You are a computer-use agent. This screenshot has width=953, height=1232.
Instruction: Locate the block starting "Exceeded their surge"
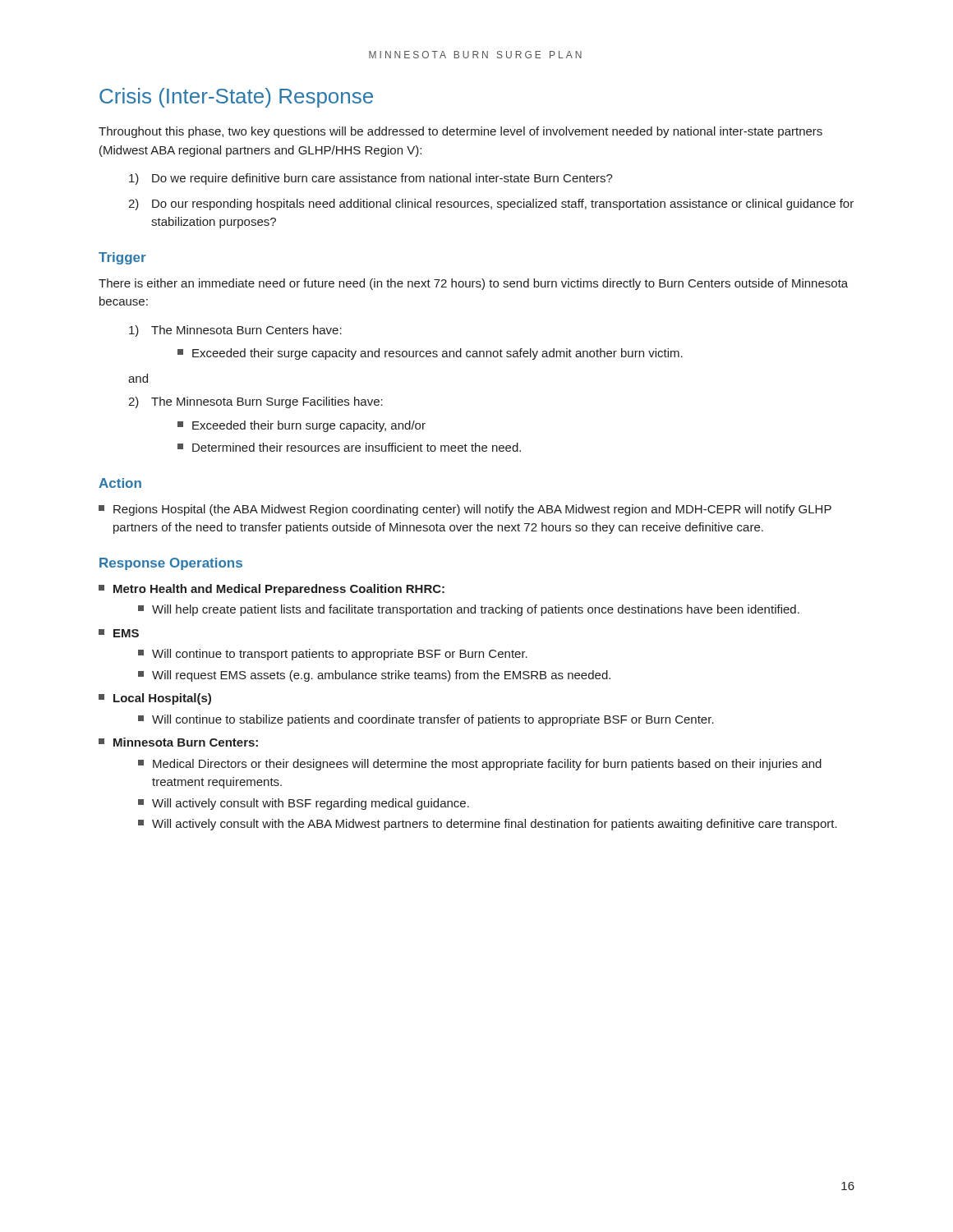[x=430, y=353]
